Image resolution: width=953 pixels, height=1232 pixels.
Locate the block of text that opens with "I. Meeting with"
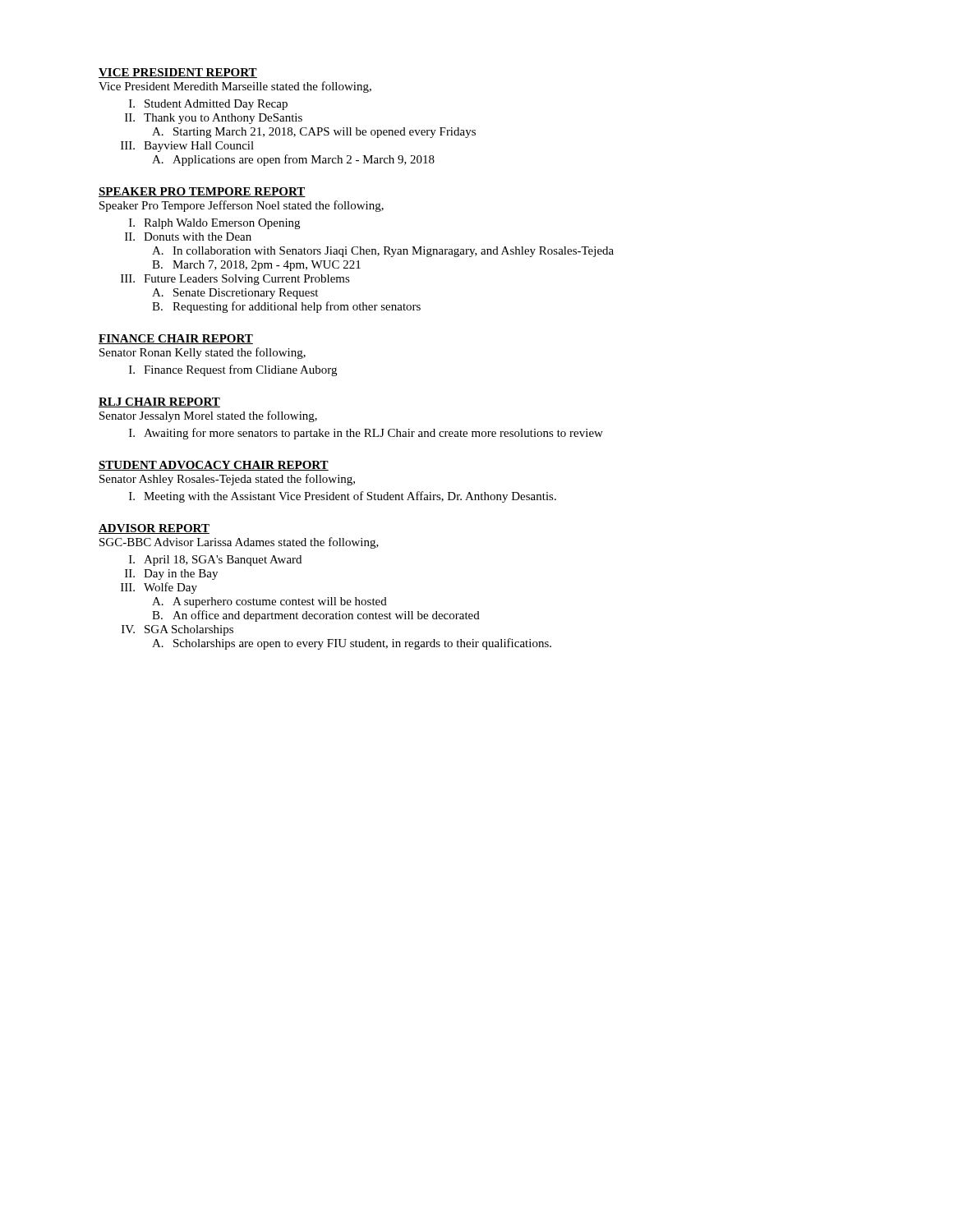tap(476, 496)
